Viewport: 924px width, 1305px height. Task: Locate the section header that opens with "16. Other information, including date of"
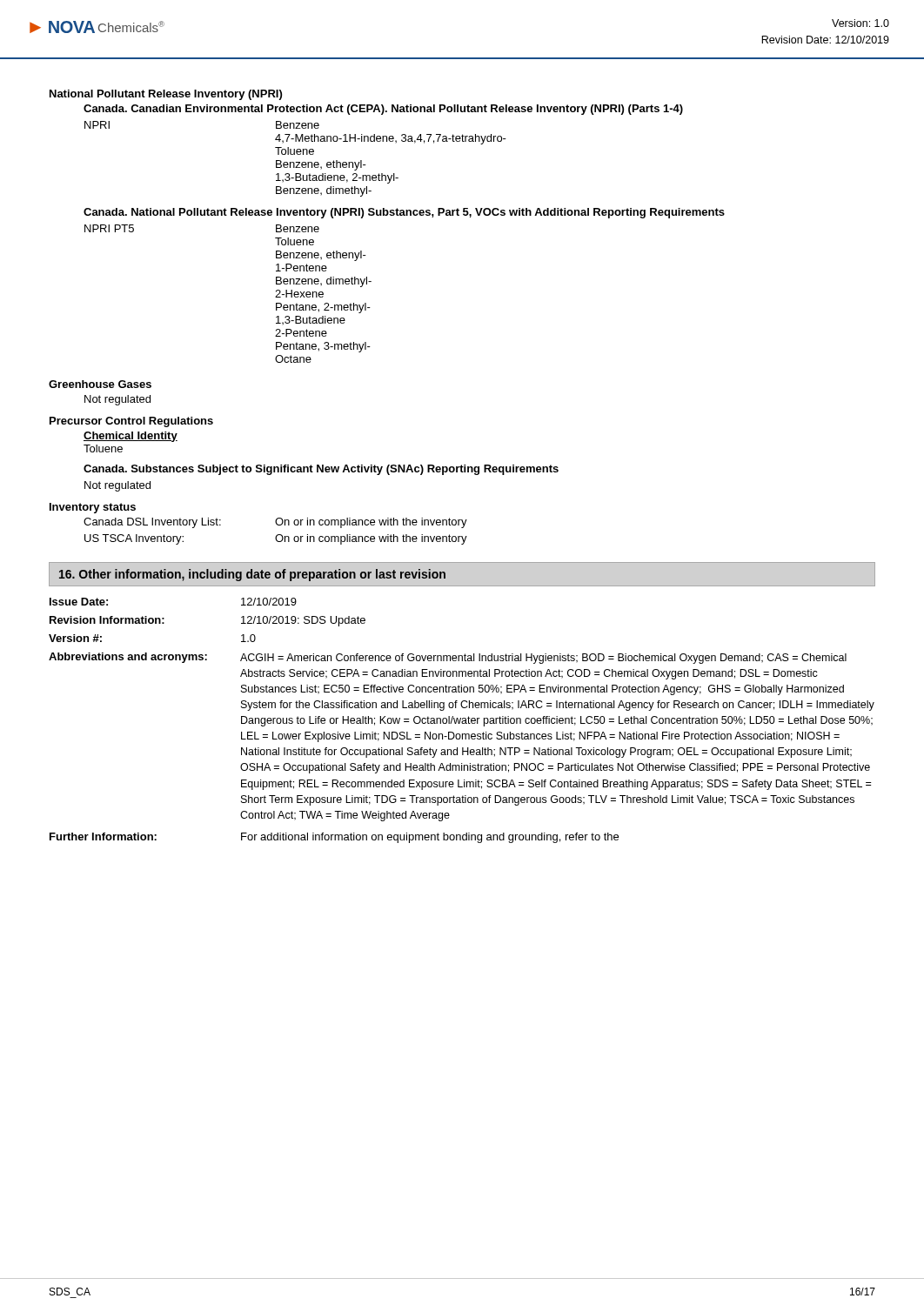point(252,574)
